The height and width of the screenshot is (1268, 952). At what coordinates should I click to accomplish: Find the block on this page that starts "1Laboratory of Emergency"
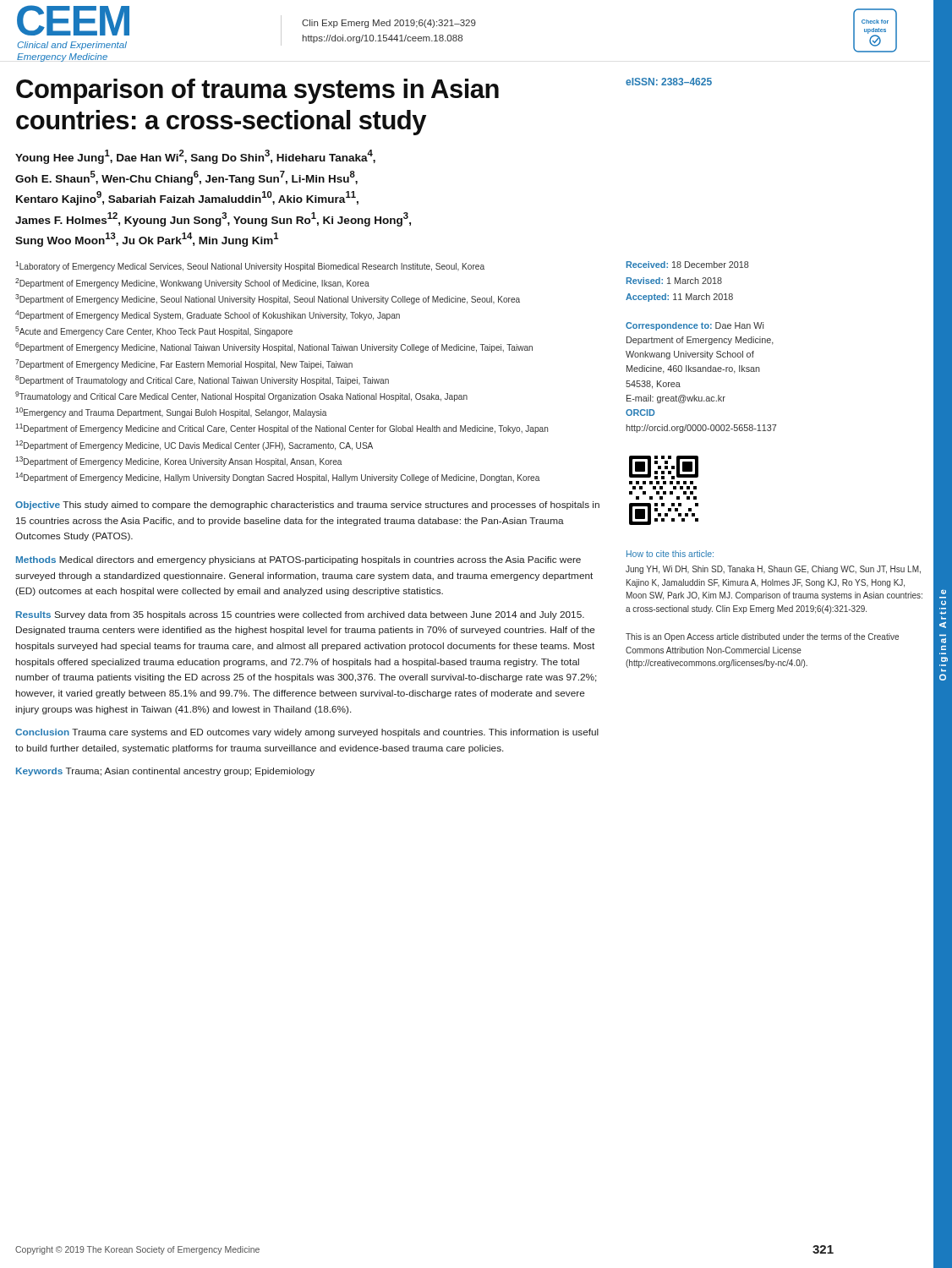[x=311, y=372]
